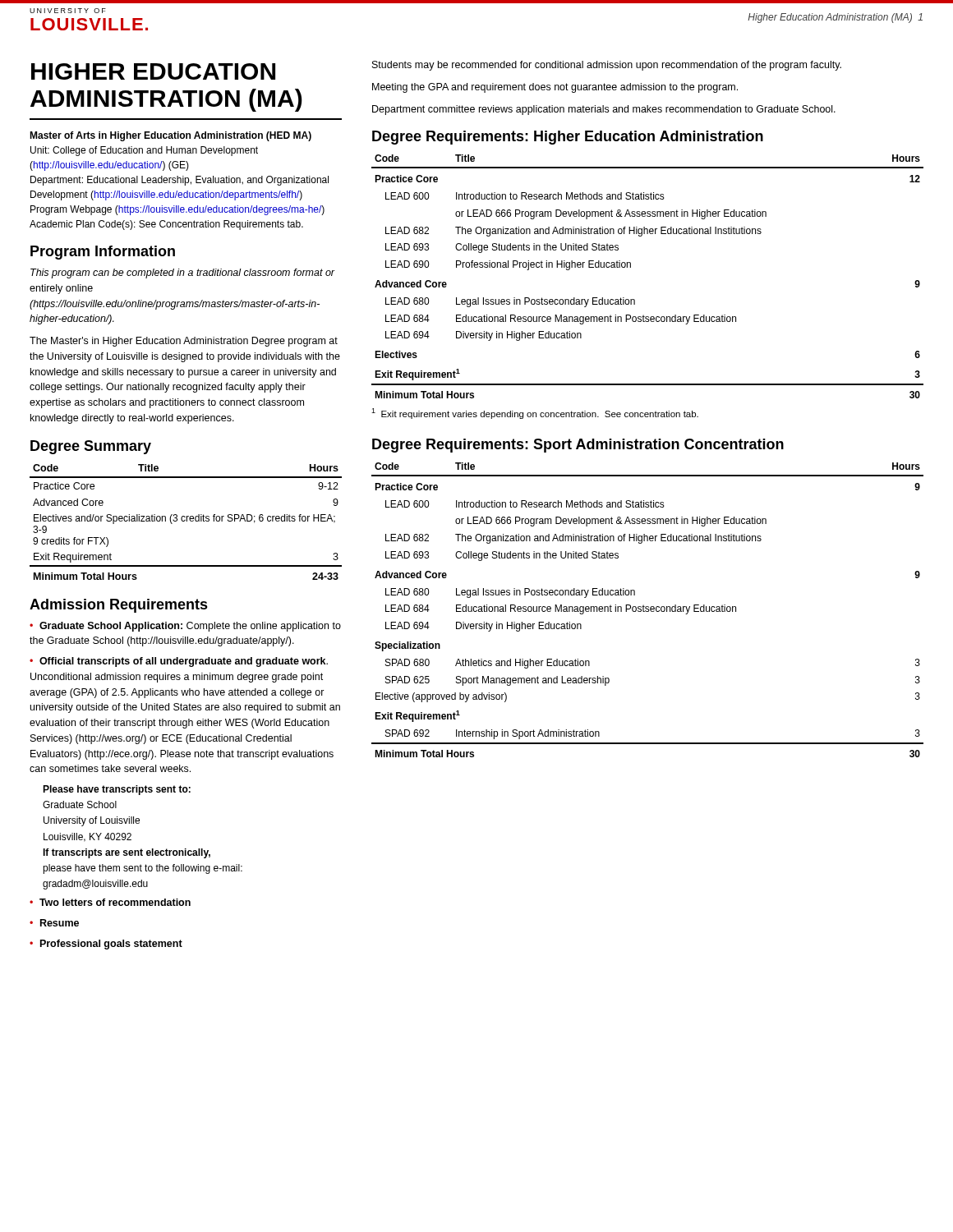The height and width of the screenshot is (1232, 953).
Task: Find the block starting "• Two letters of"
Action: 110,903
